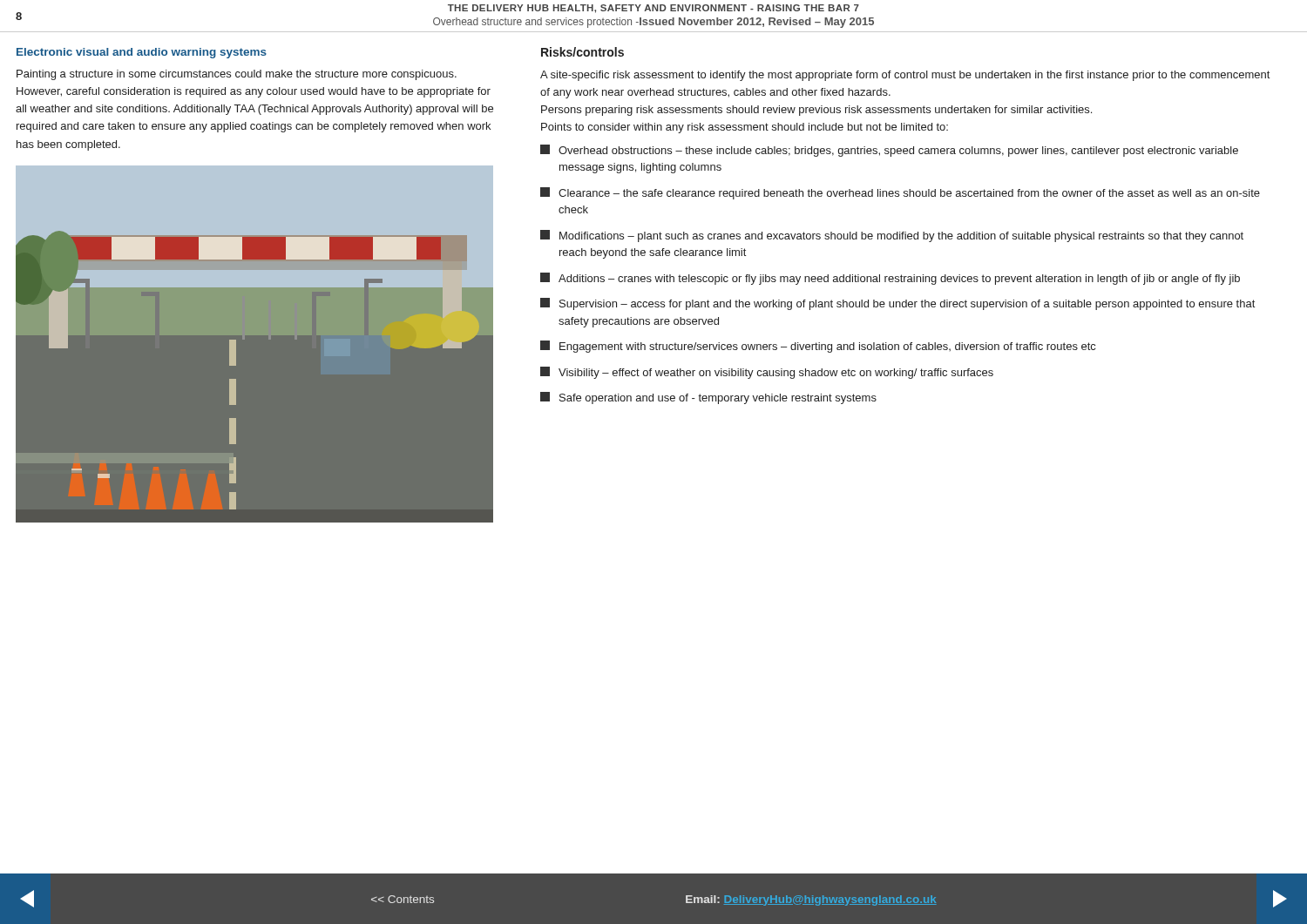Viewport: 1307px width, 924px height.
Task: Point to the block beginning "A site-specific risk assessment to identify the most"
Action: coord(905,101)
